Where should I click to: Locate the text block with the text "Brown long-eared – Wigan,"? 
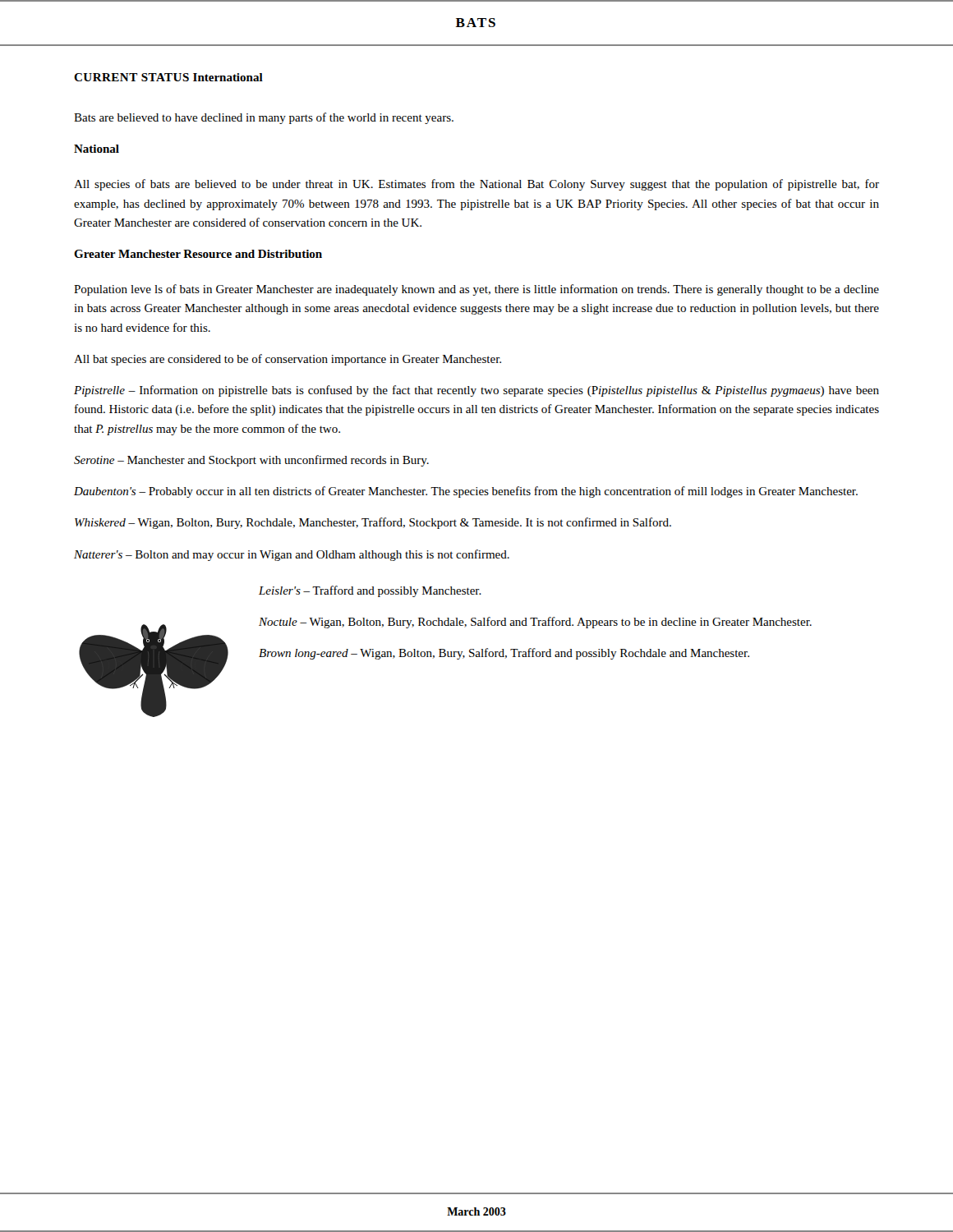point(569,654)
